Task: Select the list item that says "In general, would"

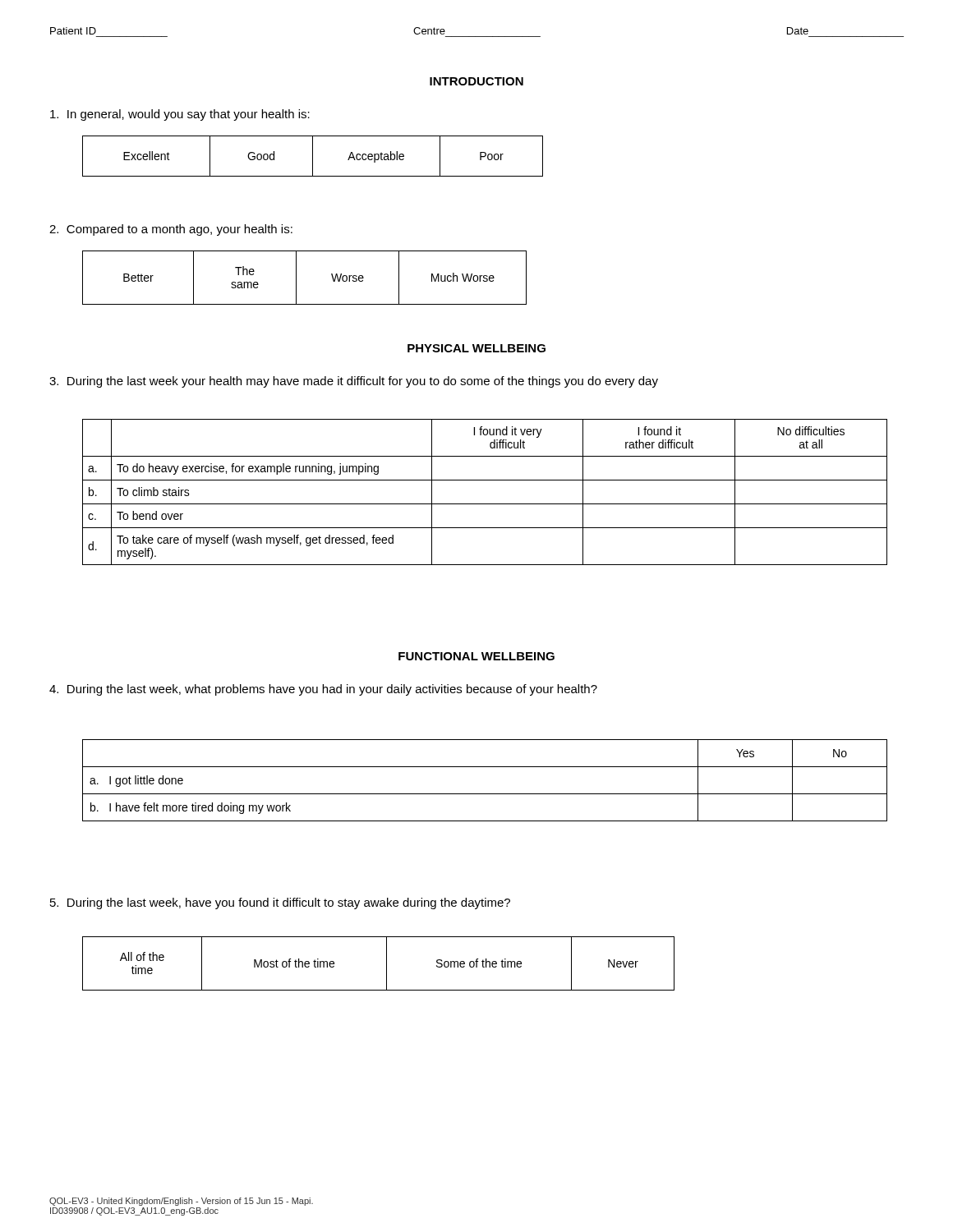Action: (x=180, y=114)
